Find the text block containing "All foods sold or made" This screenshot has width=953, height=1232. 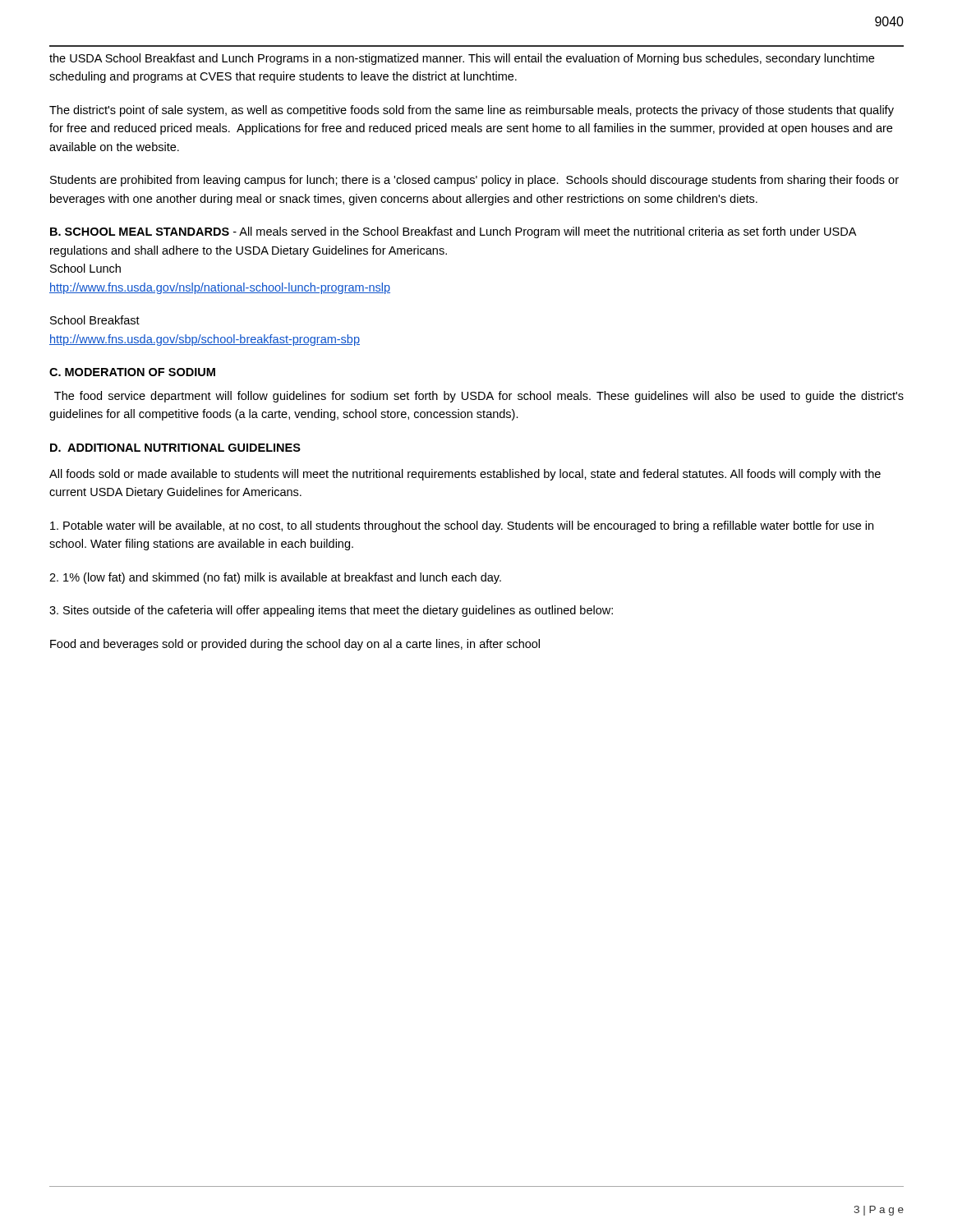[465, 483]
